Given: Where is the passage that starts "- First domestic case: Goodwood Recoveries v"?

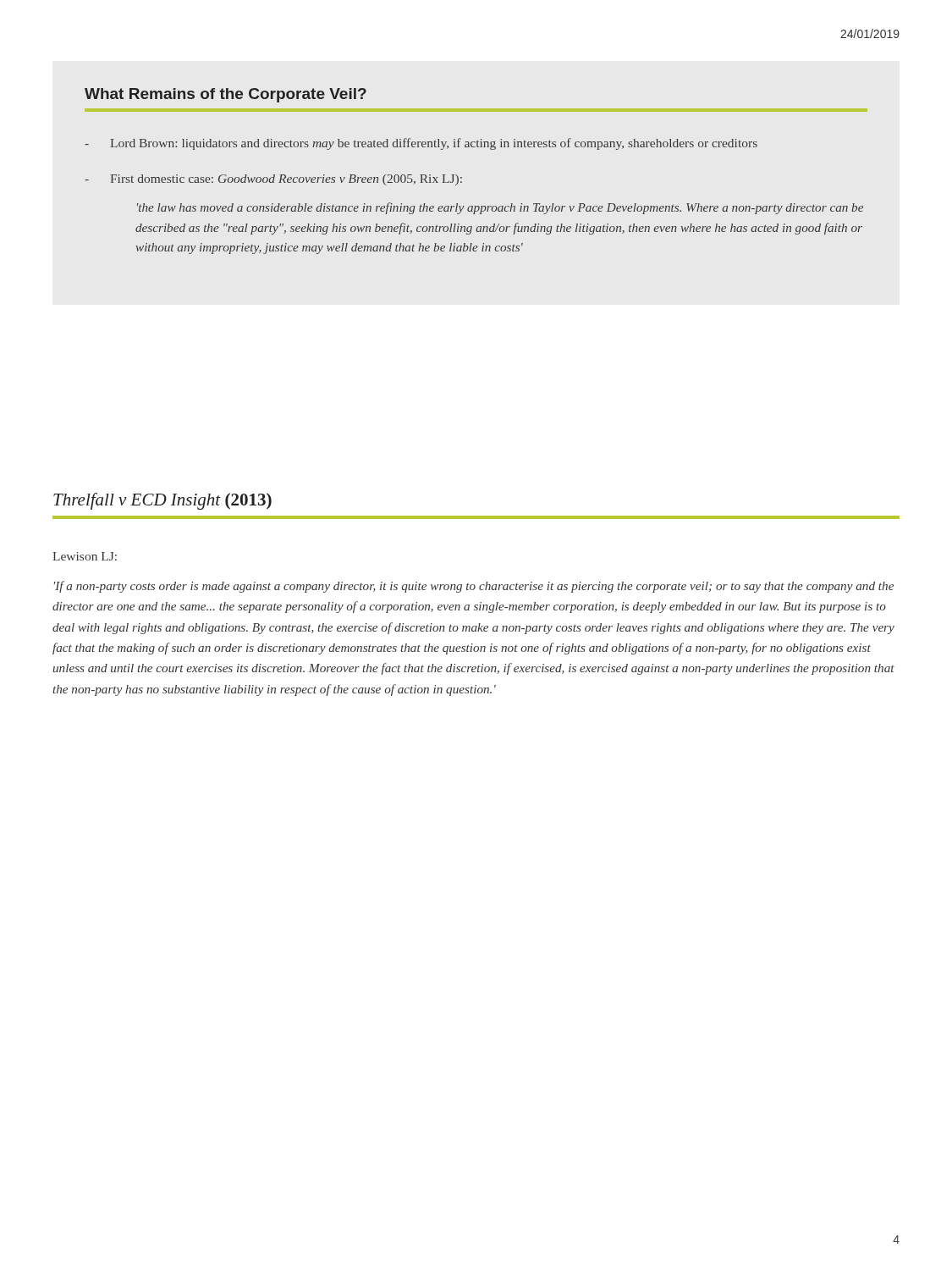Looking at the screenshot, I should coord(476,213).
